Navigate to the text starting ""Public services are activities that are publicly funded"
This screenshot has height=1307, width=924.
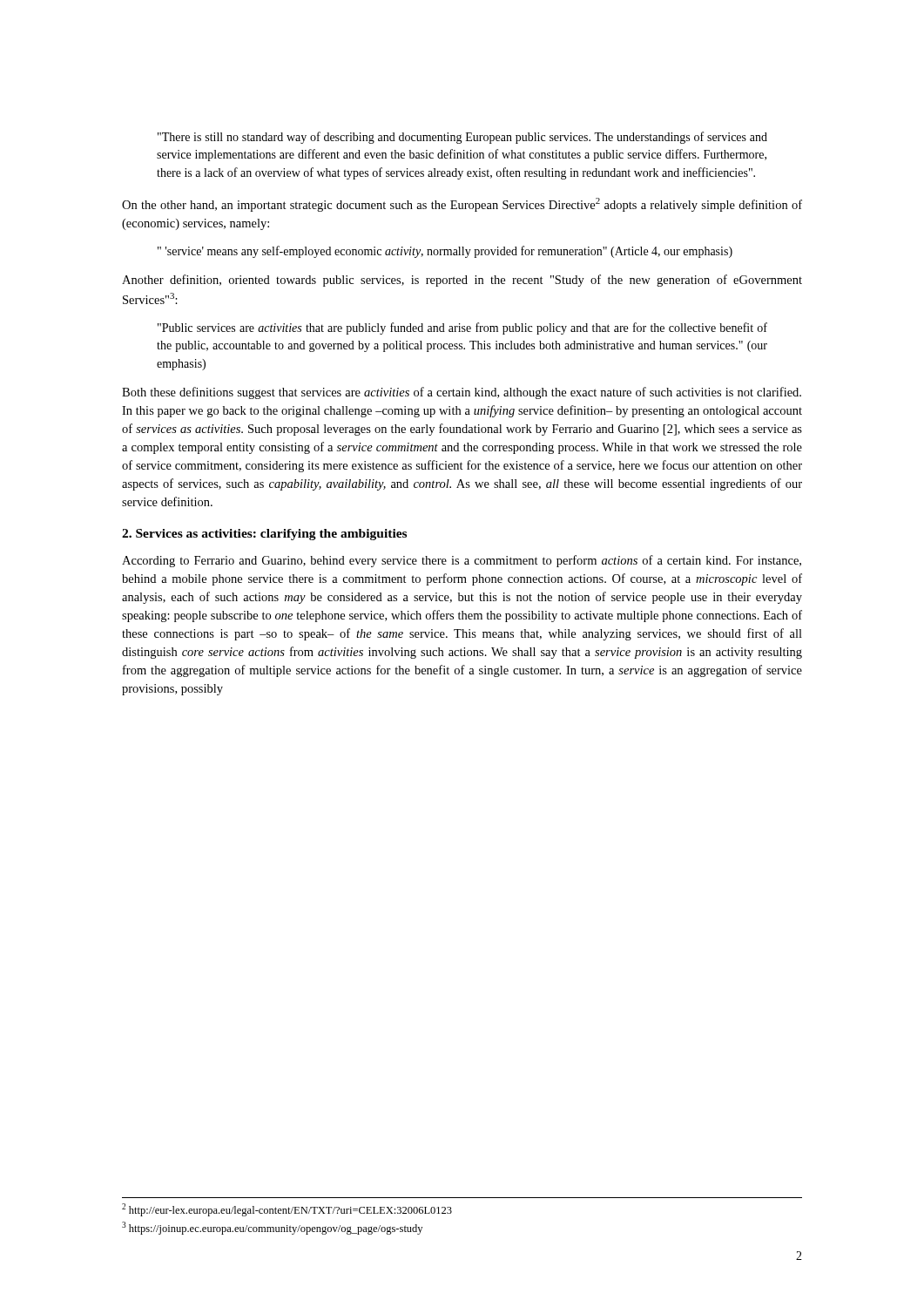(x=462, y=346)
